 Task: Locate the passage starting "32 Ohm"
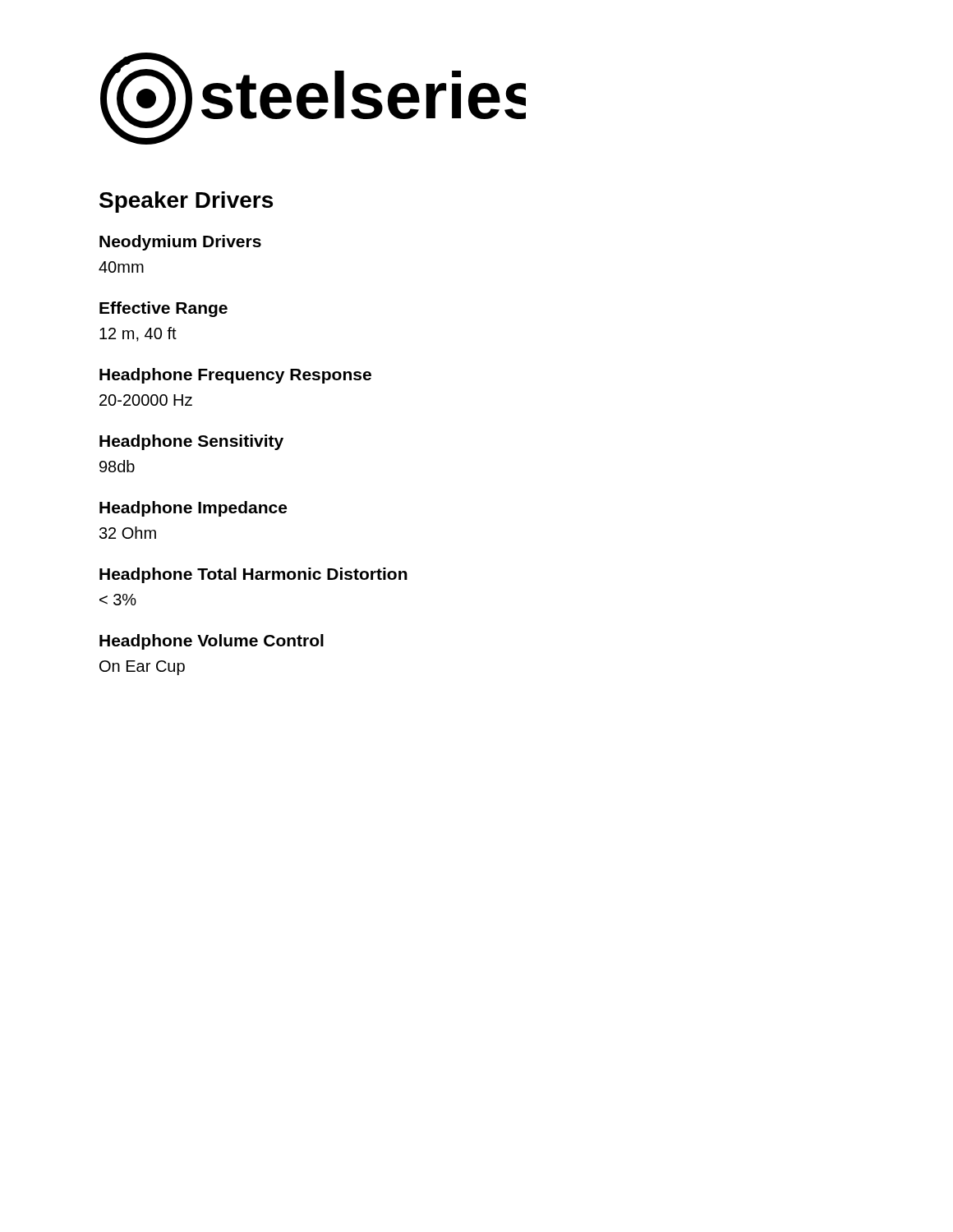click(x=128, y=533)
